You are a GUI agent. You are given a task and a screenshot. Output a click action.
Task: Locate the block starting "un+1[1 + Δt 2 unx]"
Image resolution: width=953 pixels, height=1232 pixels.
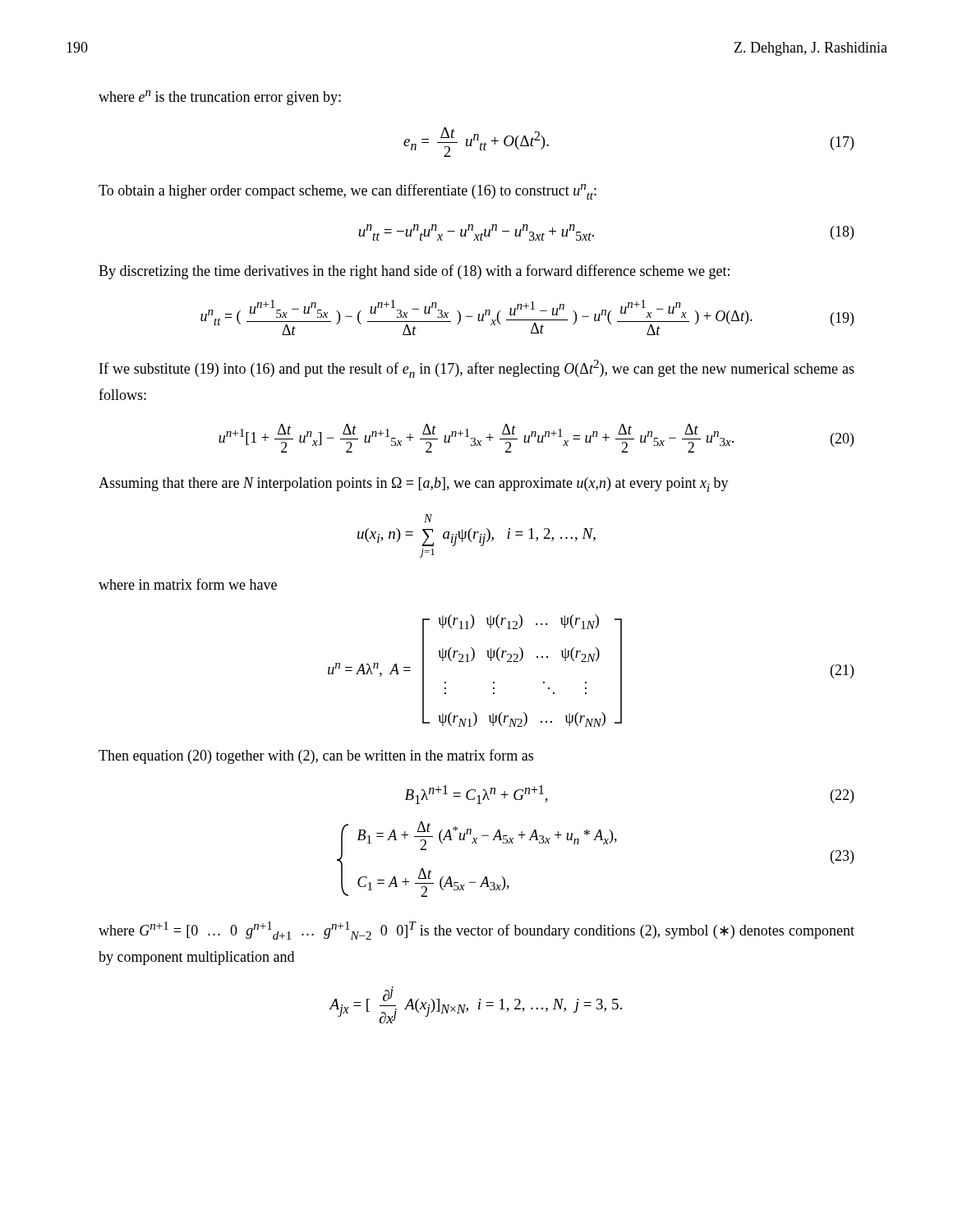(536, 439)
